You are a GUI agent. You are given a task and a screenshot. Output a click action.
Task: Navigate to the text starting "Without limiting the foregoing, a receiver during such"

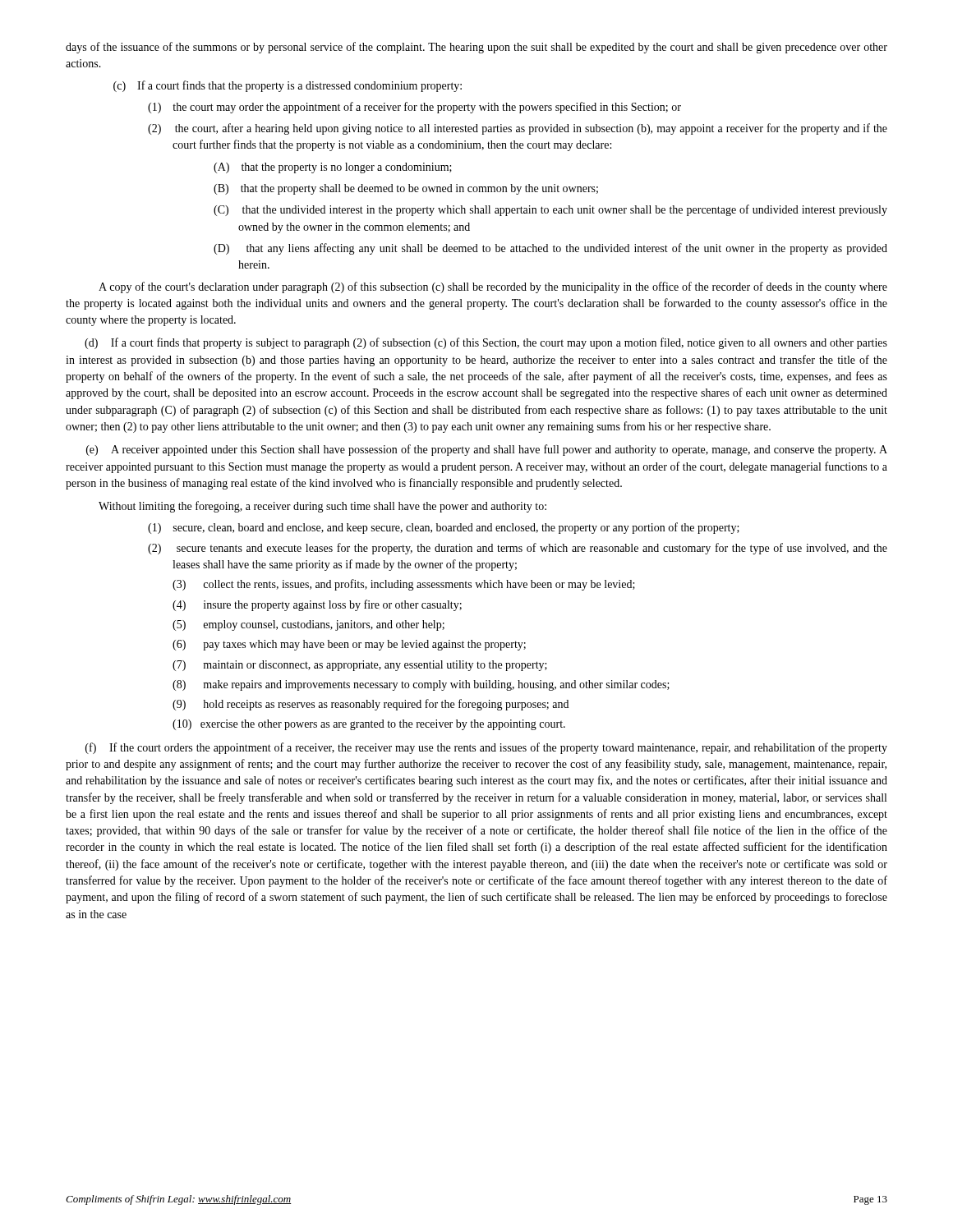(x=323, y=506)
